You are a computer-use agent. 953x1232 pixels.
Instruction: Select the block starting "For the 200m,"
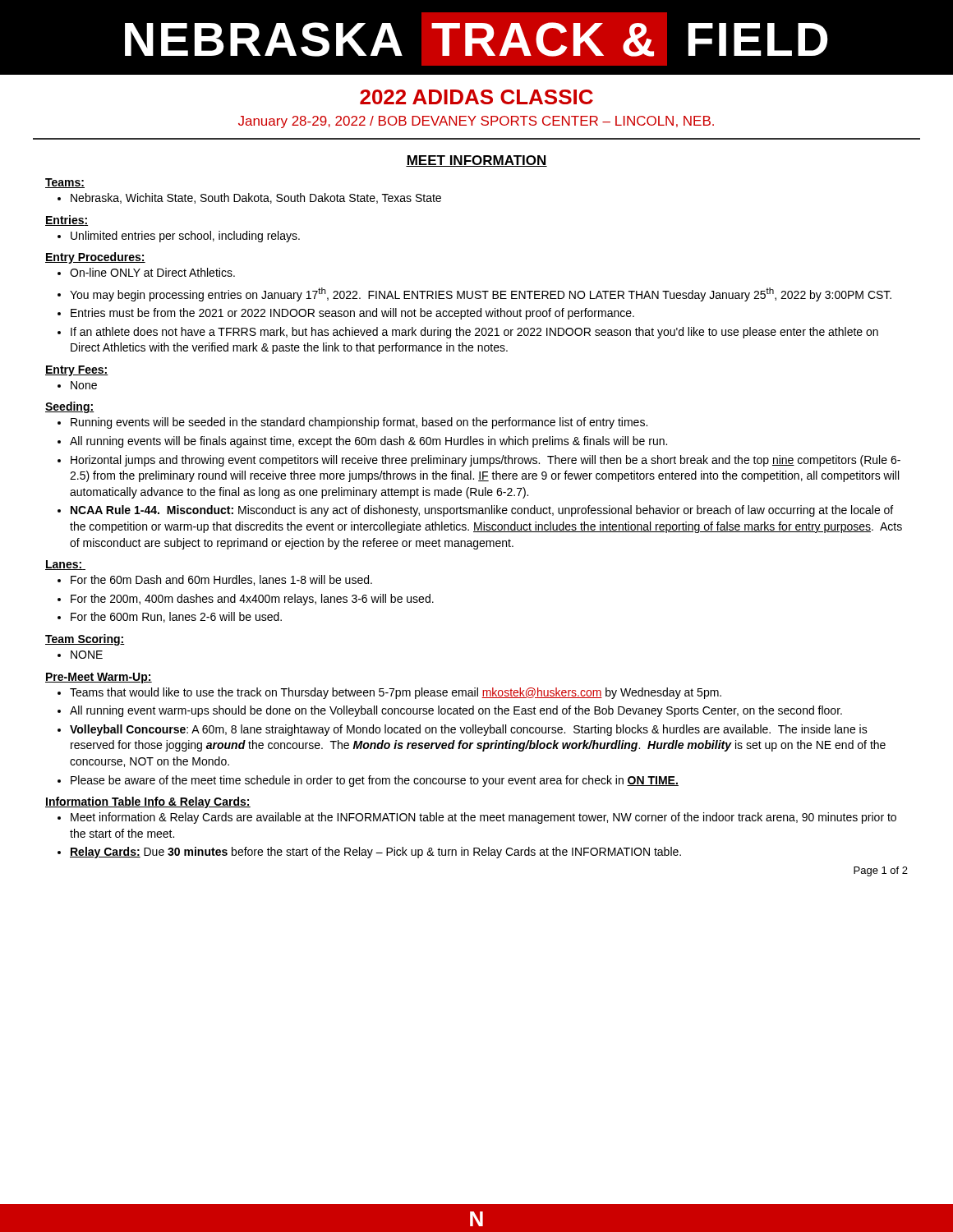click(252, 599)
